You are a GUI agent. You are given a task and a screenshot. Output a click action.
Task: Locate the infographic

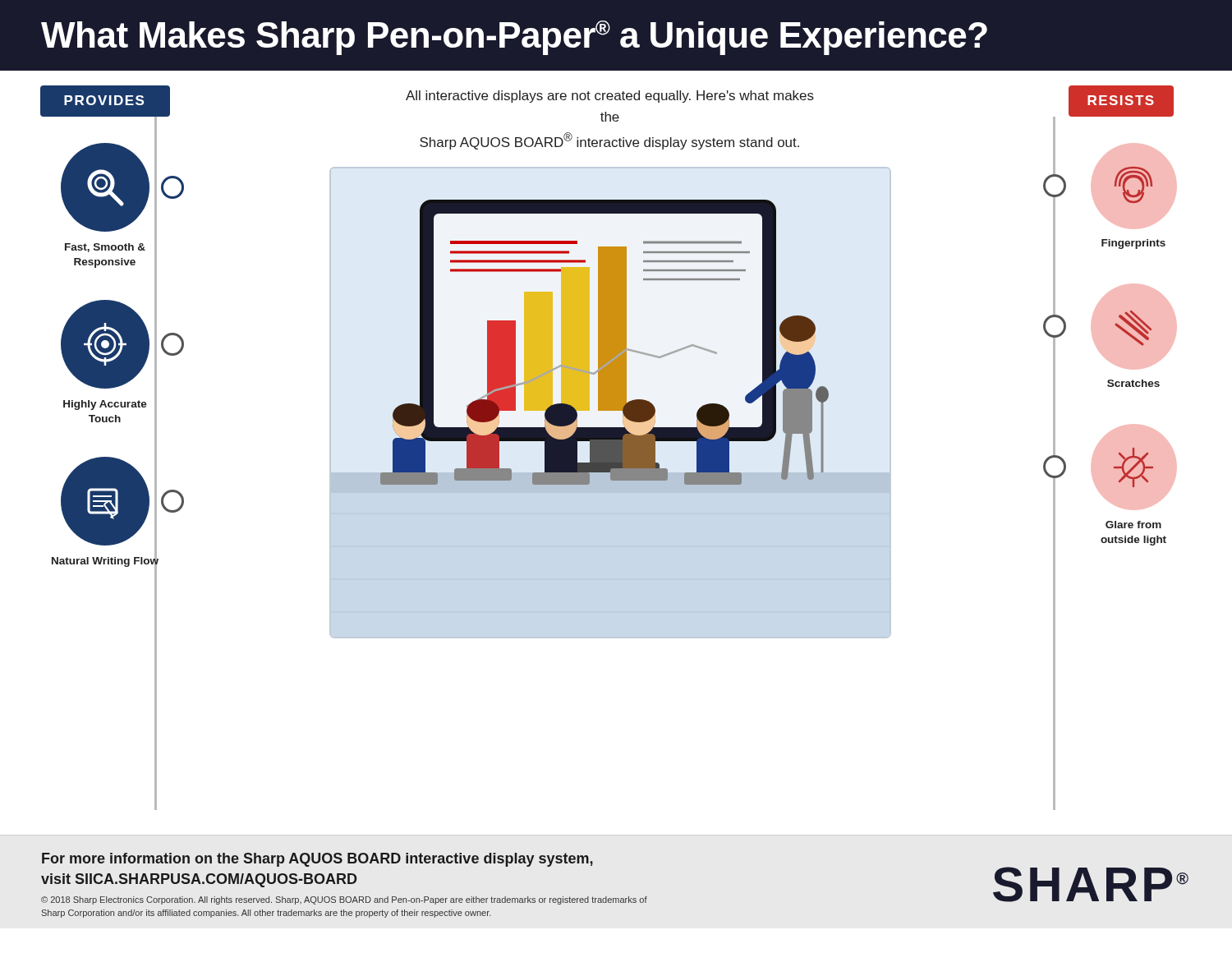click(616, 453)
